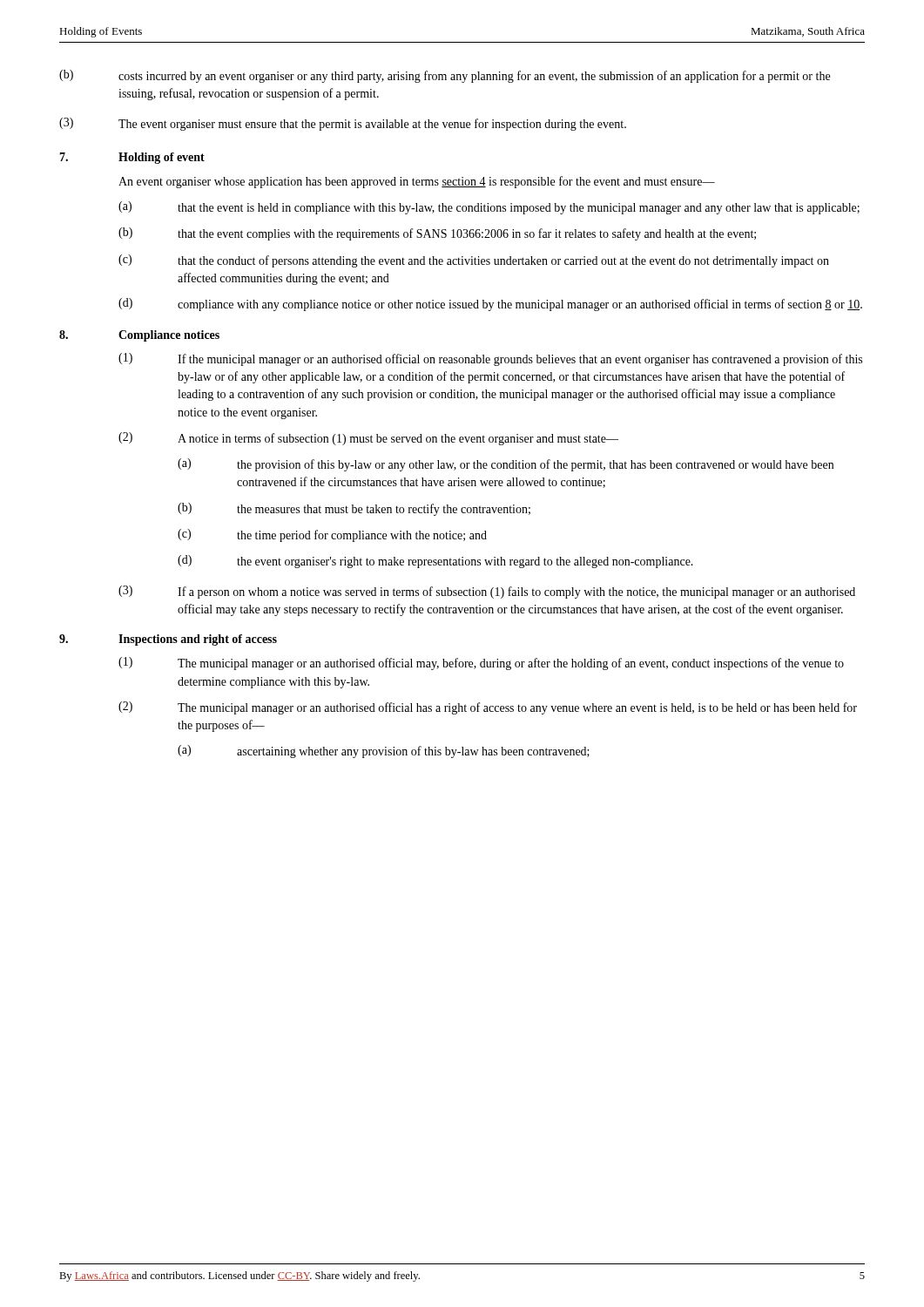
Task: Click on the section header with the text "9. Inspections and right of access"
Action: tap(168, 640)
